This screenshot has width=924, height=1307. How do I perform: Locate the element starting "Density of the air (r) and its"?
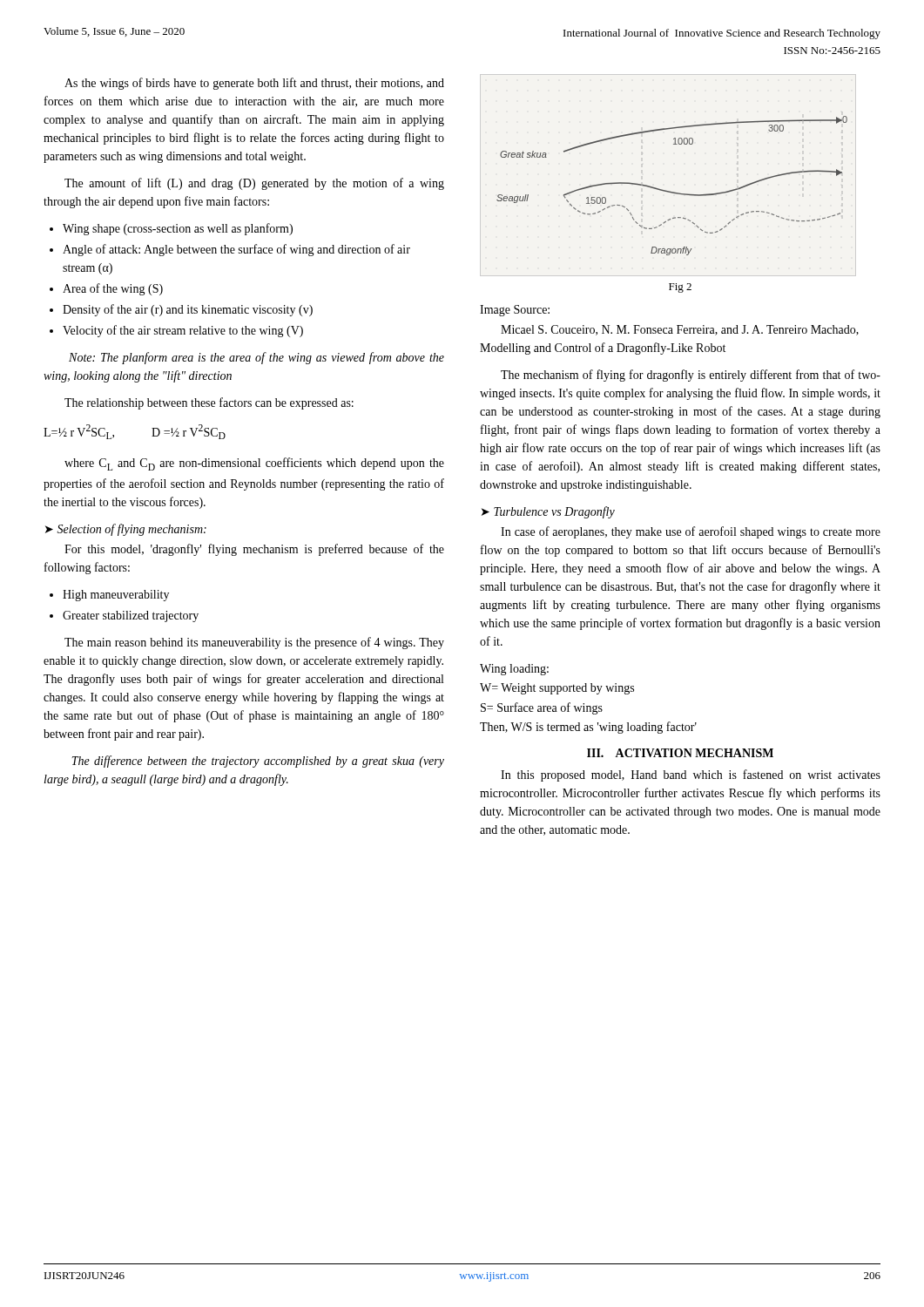[x=188, y=310]
